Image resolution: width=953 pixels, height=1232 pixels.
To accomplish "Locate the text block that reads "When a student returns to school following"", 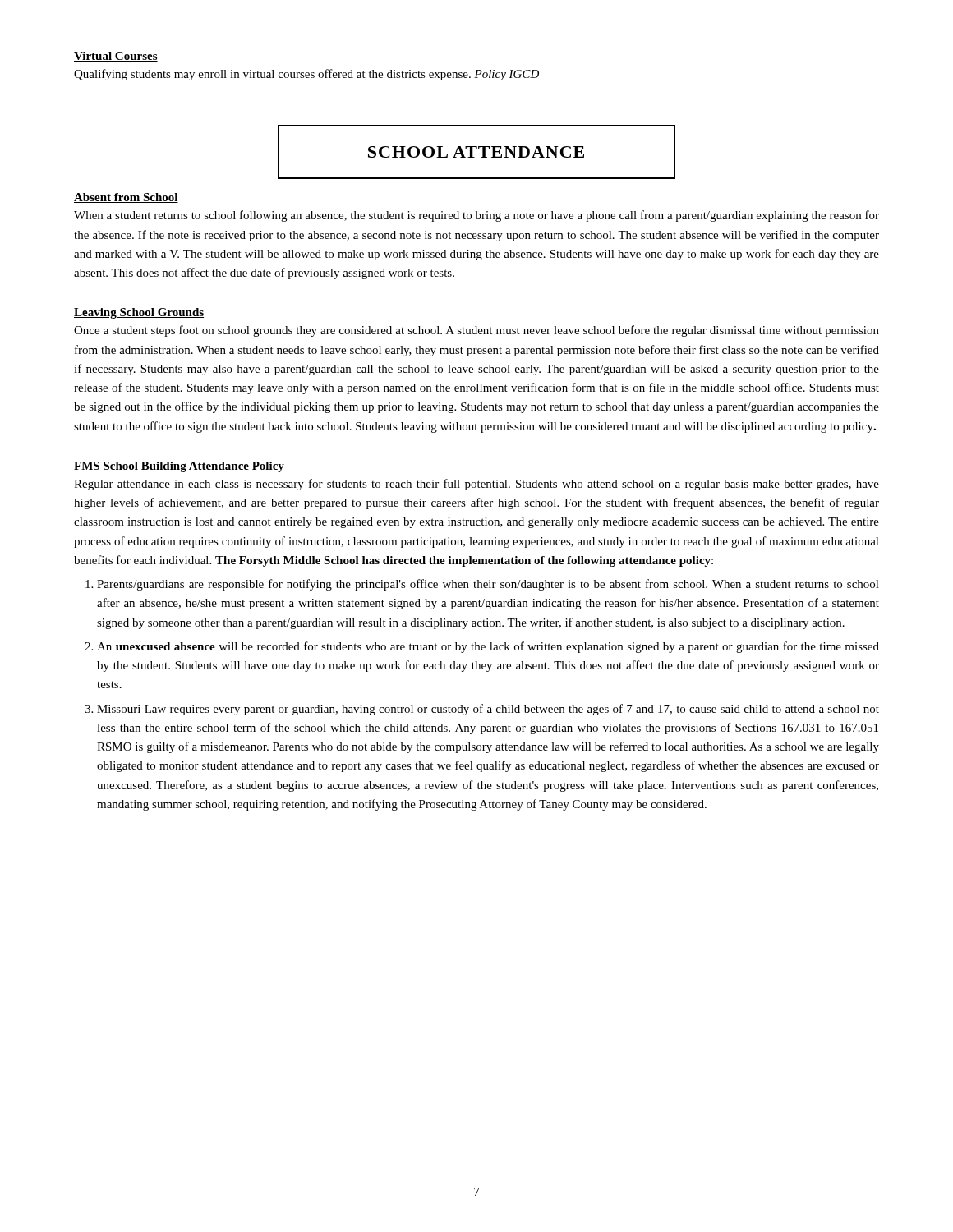I will [x=476, y=244].
